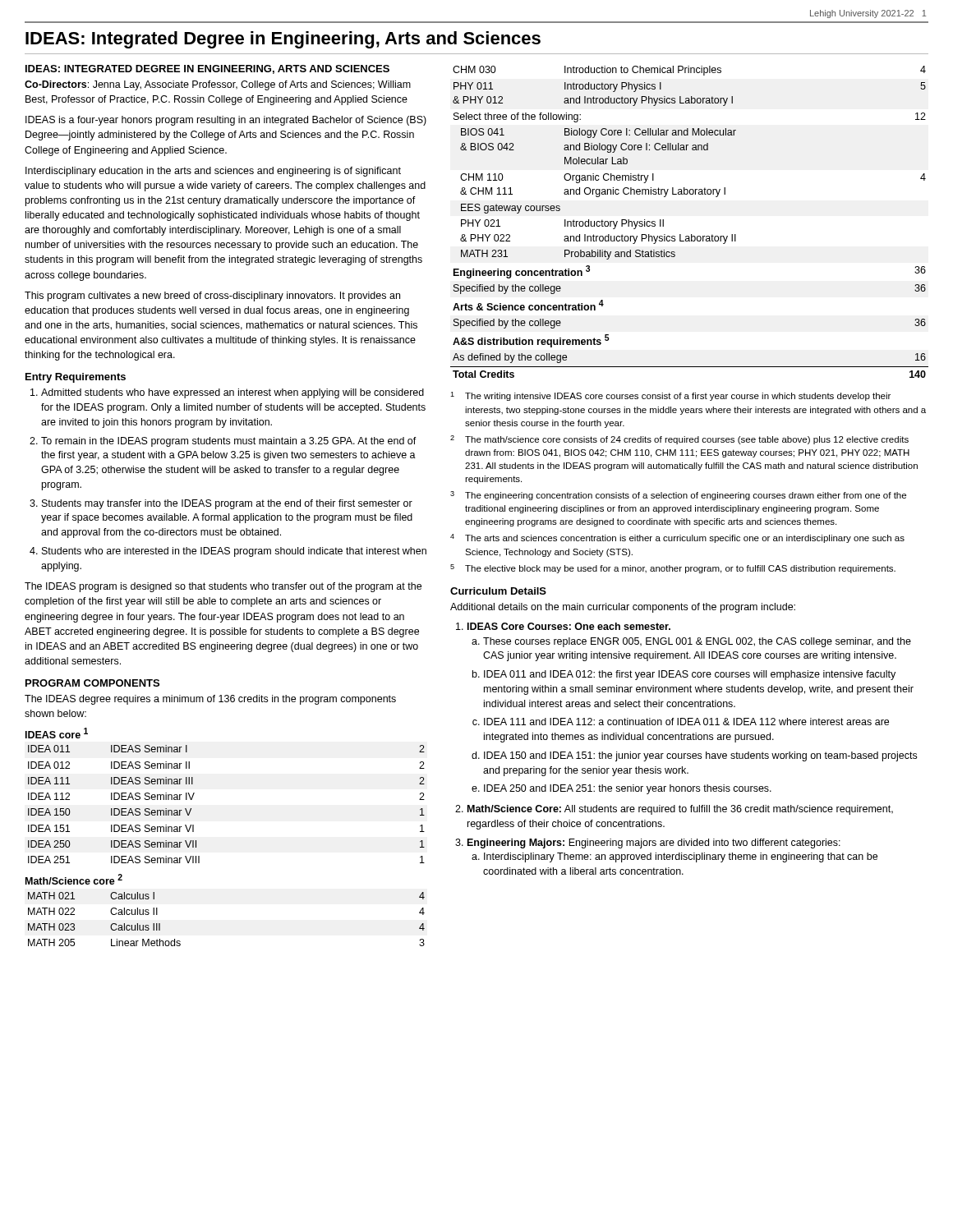
Task: Find the text starting "1 The writing"
Action: tap(689, 410)
